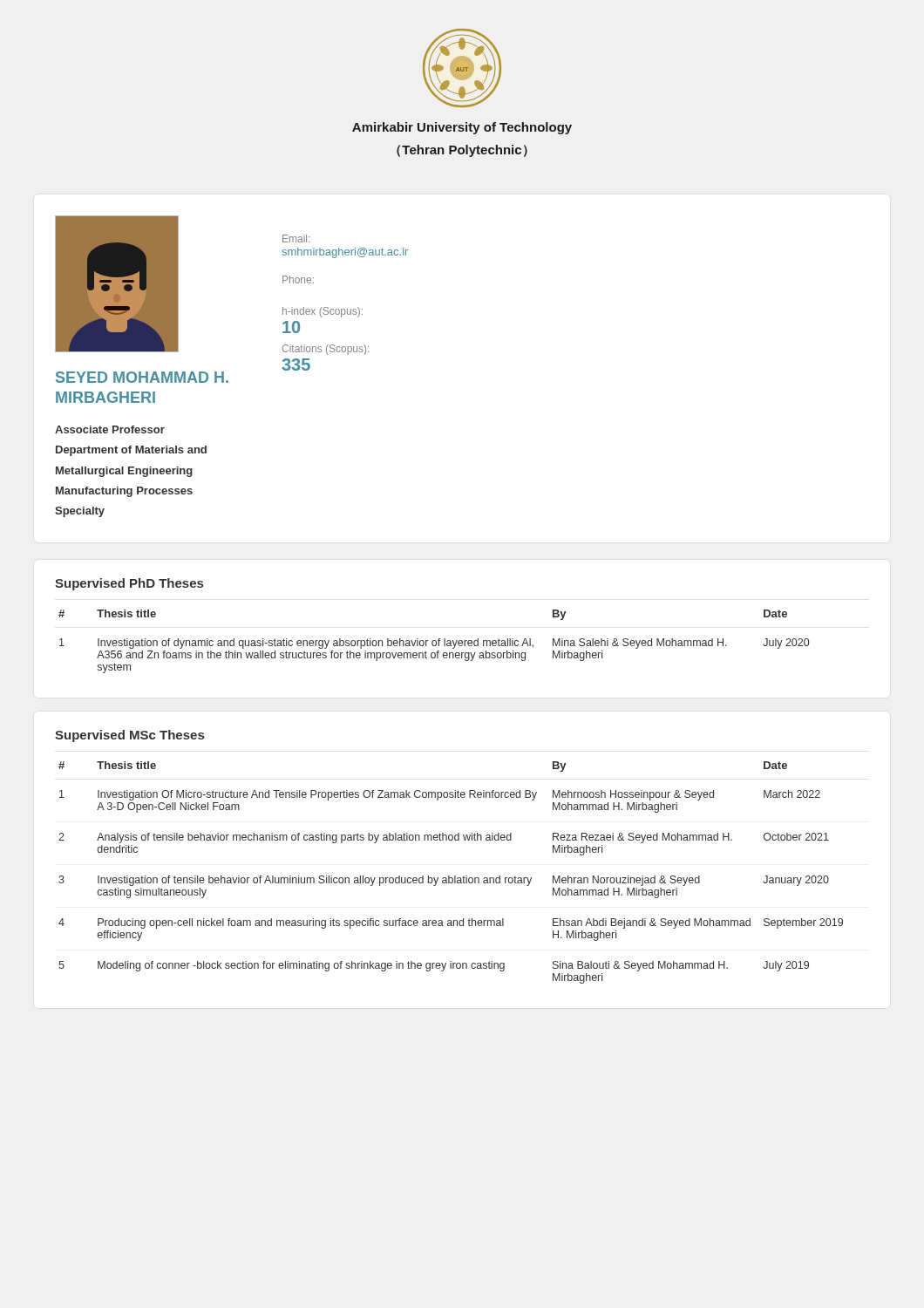
Task: Locate the title that reads "SEYED MOHAMMAD H.MIRBAGHERI"
Action: [x=142, y=388]
